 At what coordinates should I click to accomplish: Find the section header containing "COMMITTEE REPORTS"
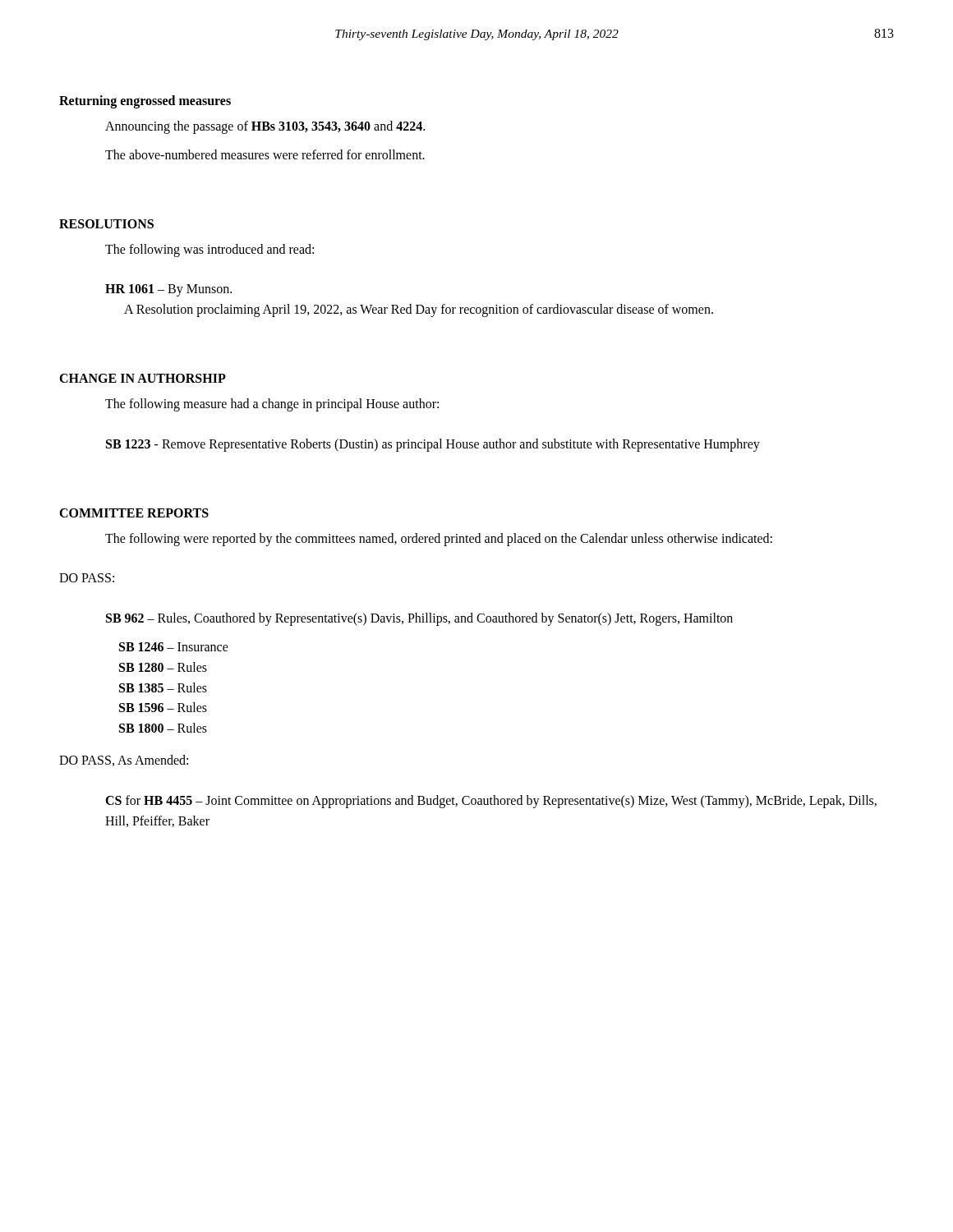(x=134, y=513)
